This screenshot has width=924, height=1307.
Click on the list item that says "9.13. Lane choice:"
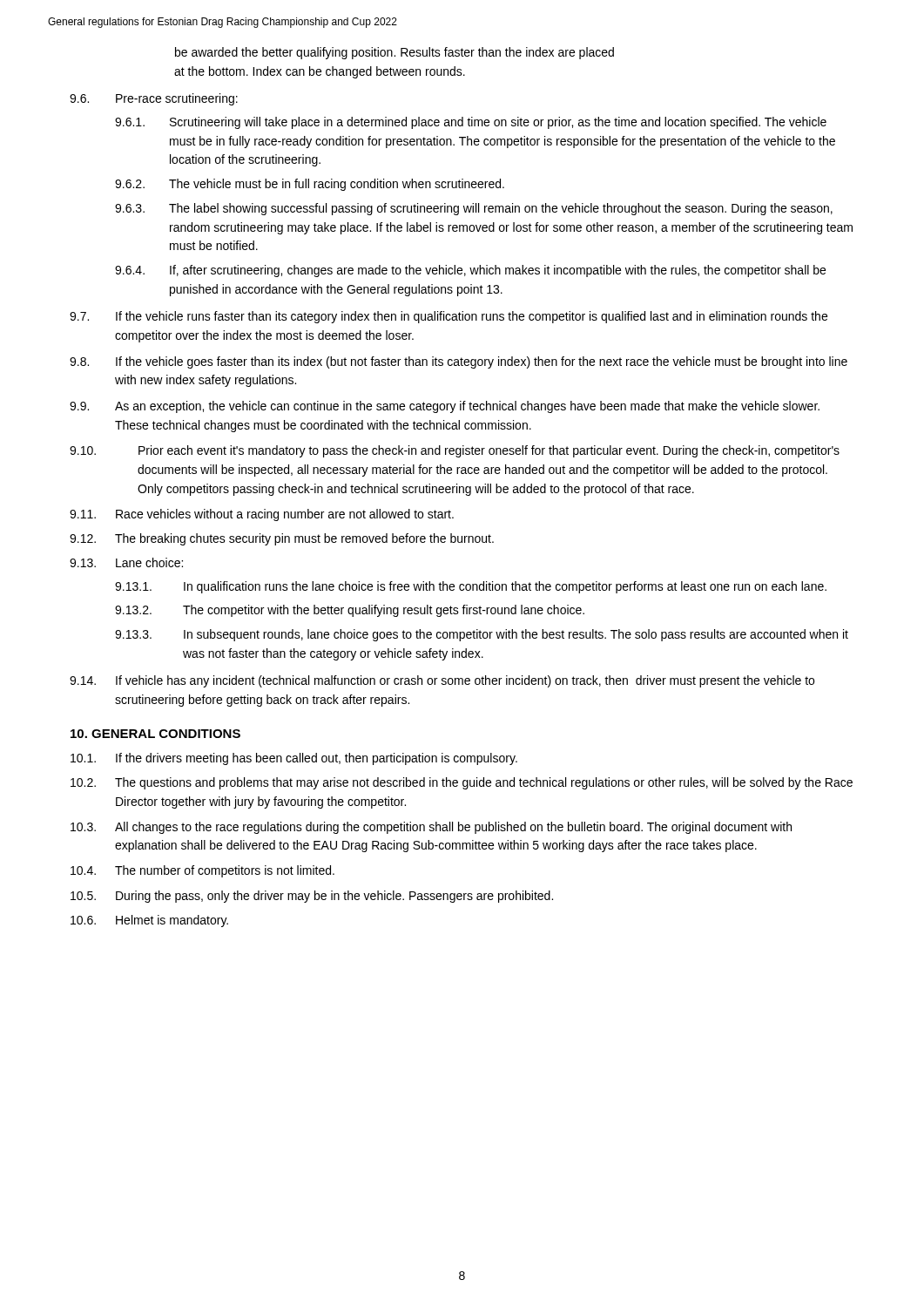127,563
